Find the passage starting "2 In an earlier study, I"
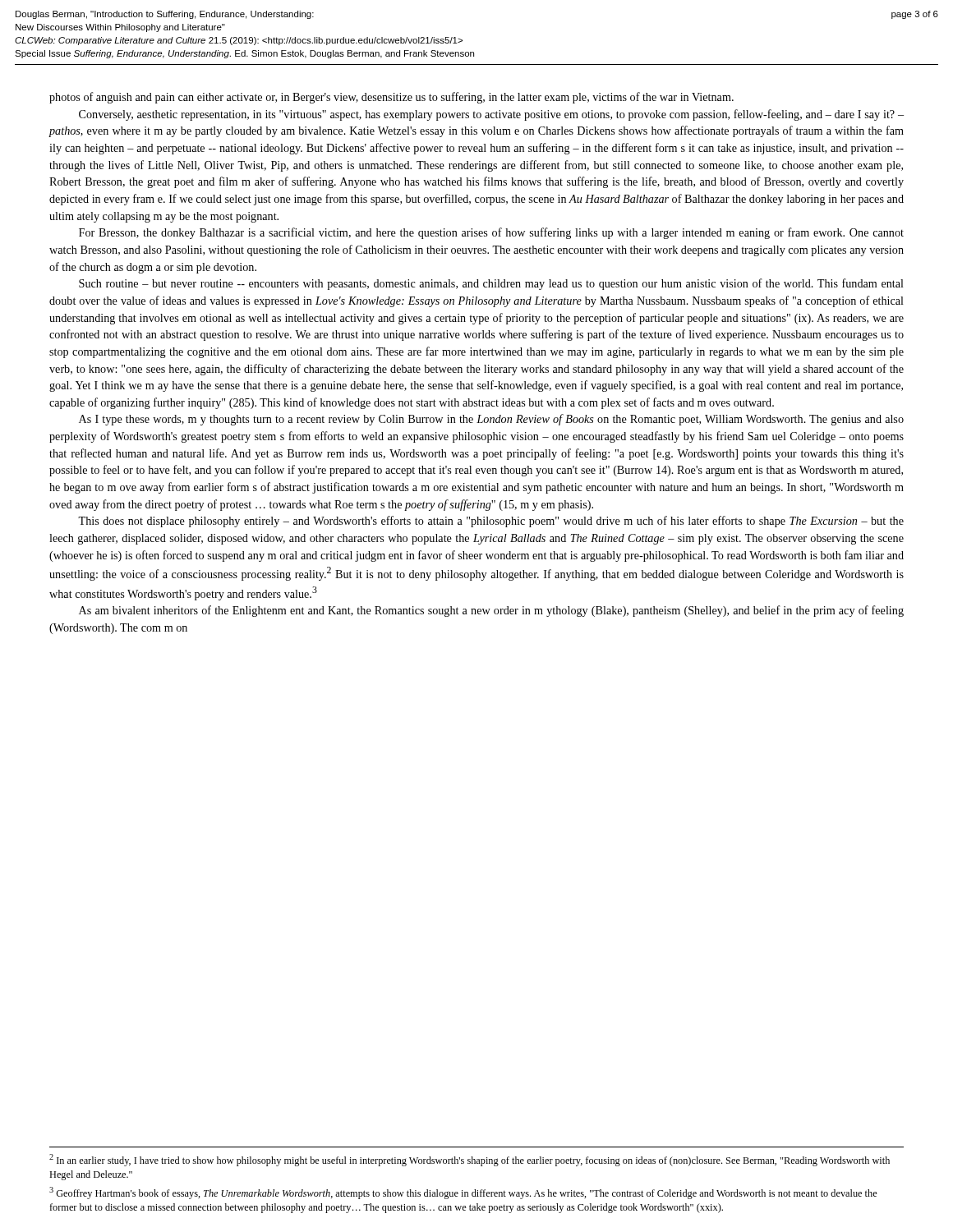 coord(476,1183)
